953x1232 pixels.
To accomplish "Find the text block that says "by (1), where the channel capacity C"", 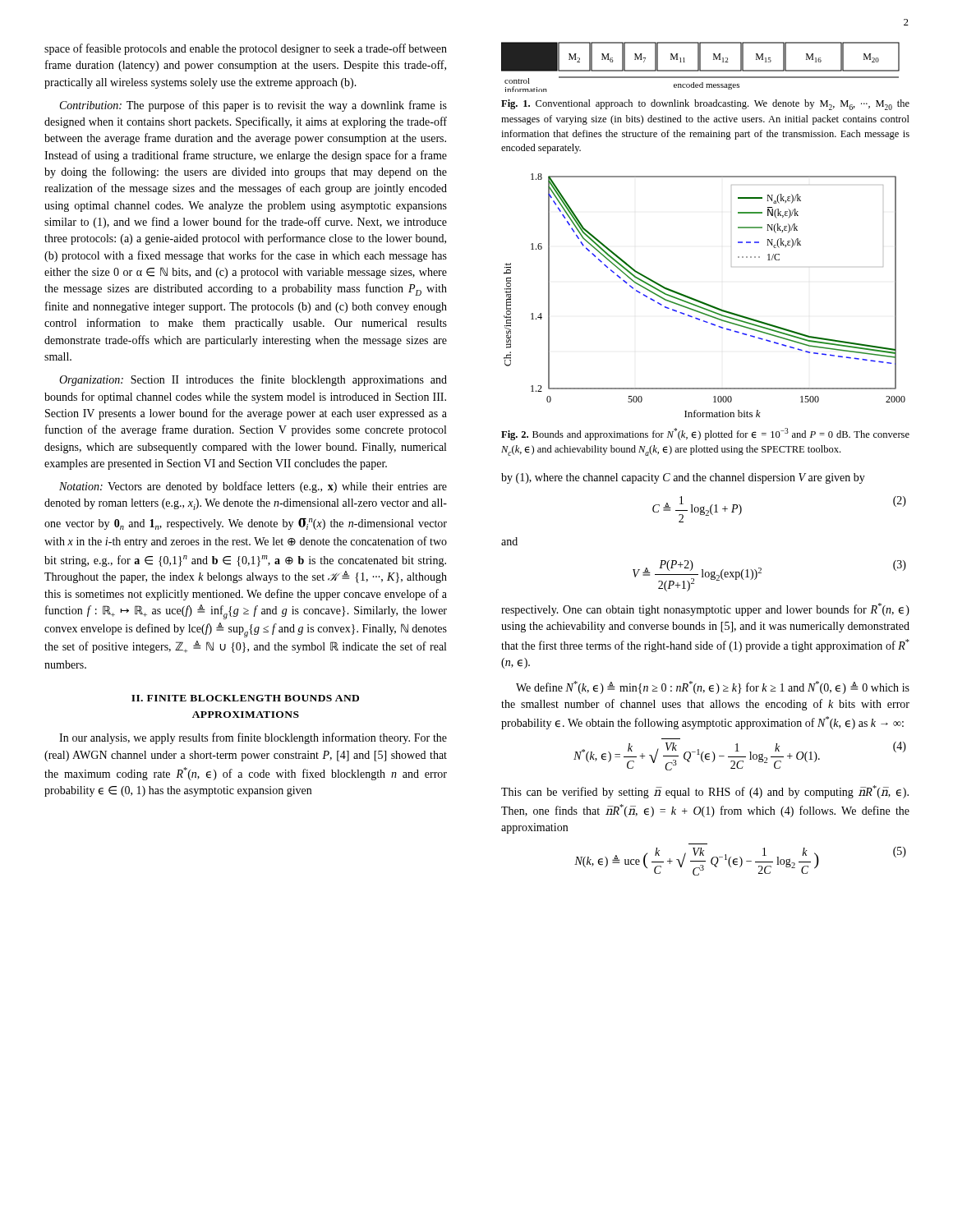I will point(705,478).
